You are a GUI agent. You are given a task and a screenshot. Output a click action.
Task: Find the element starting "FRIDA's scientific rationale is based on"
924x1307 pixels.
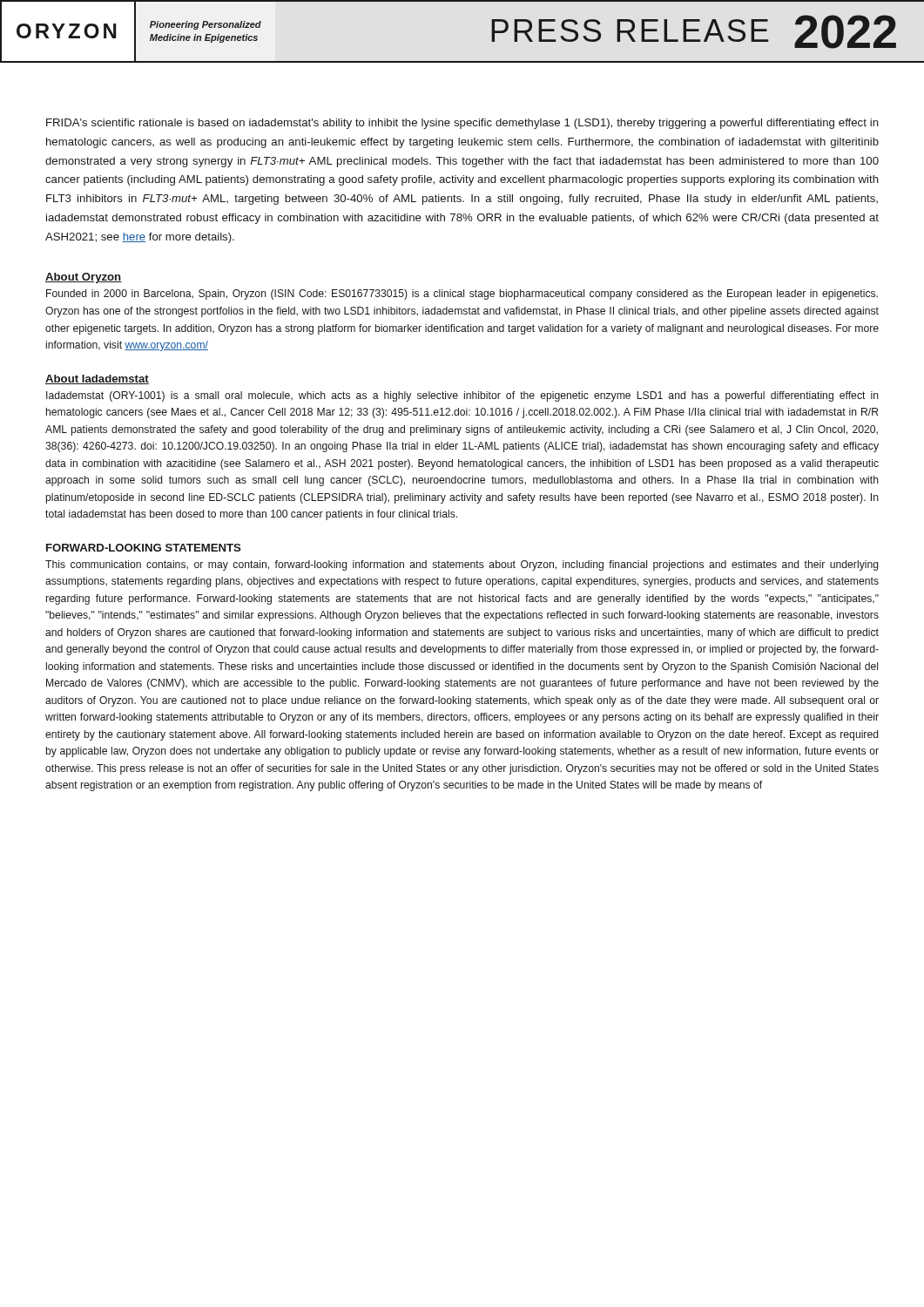[x=462, y=179]
